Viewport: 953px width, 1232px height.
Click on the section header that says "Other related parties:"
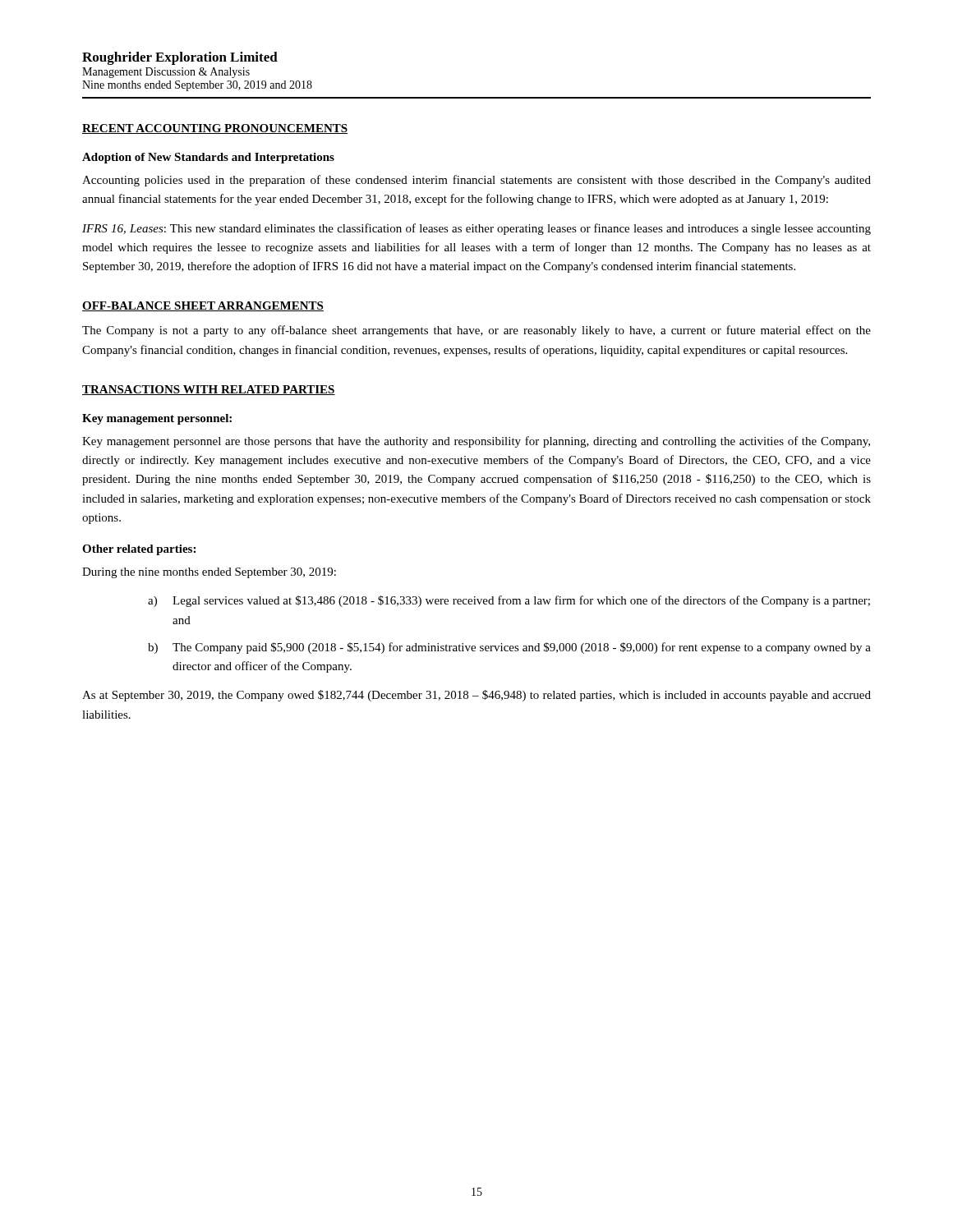click(139, 549)
